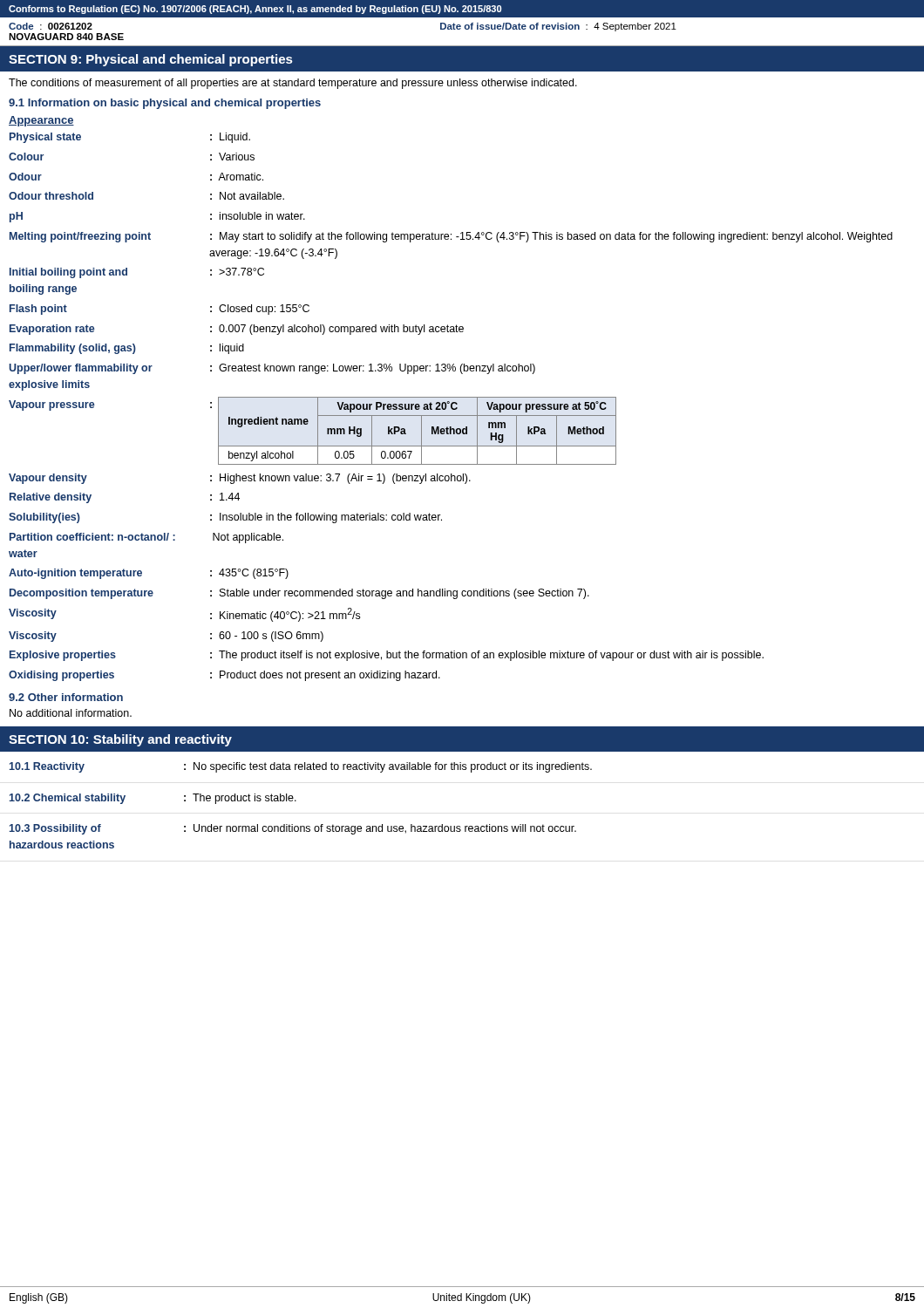This screenshot has height=1308, width=924.
Task: Select the block starting "Explosive properties : The product"
Action: tap(462, 656)
